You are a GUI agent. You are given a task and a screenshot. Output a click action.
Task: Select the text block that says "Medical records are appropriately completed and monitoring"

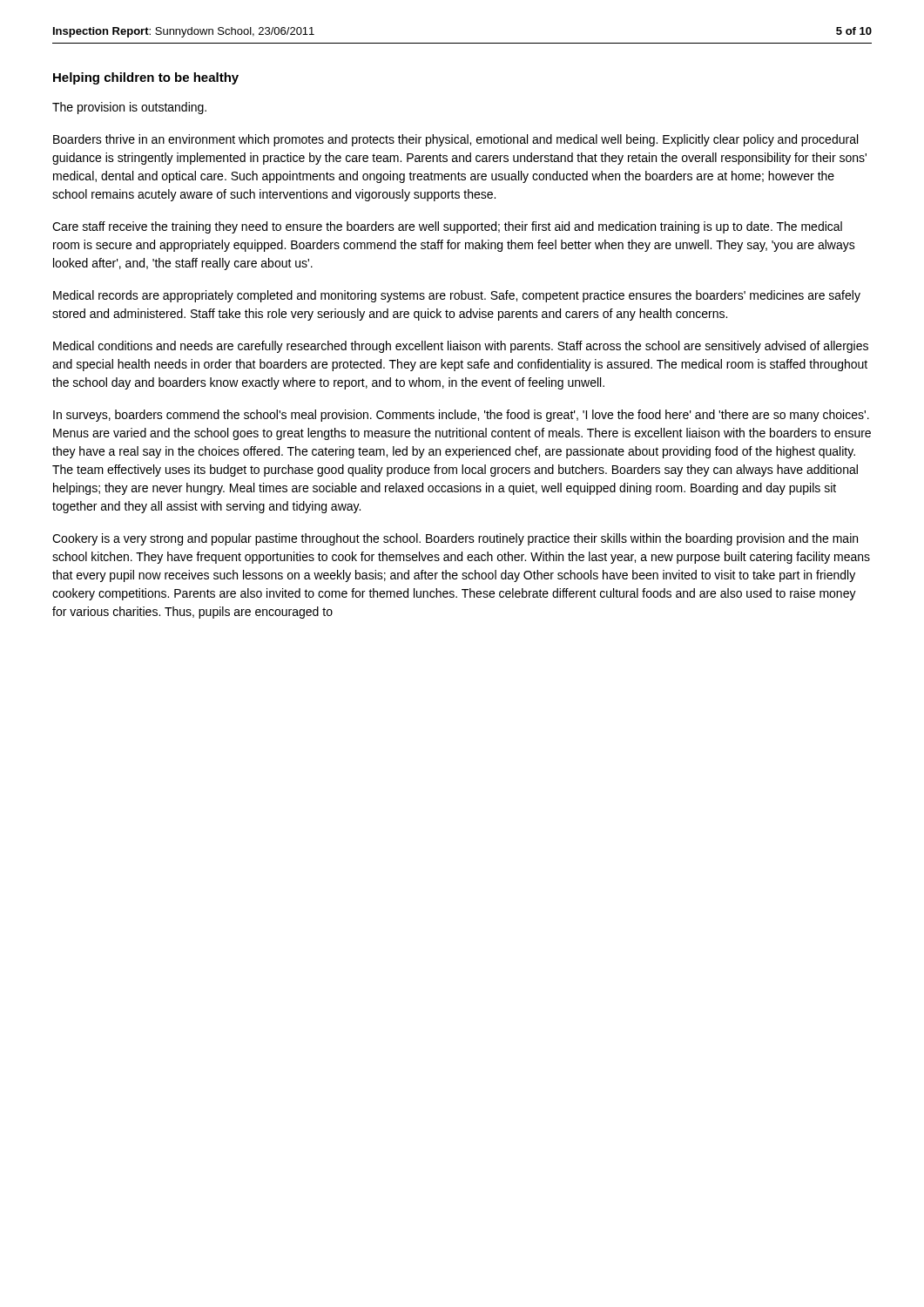coord(456,305)
